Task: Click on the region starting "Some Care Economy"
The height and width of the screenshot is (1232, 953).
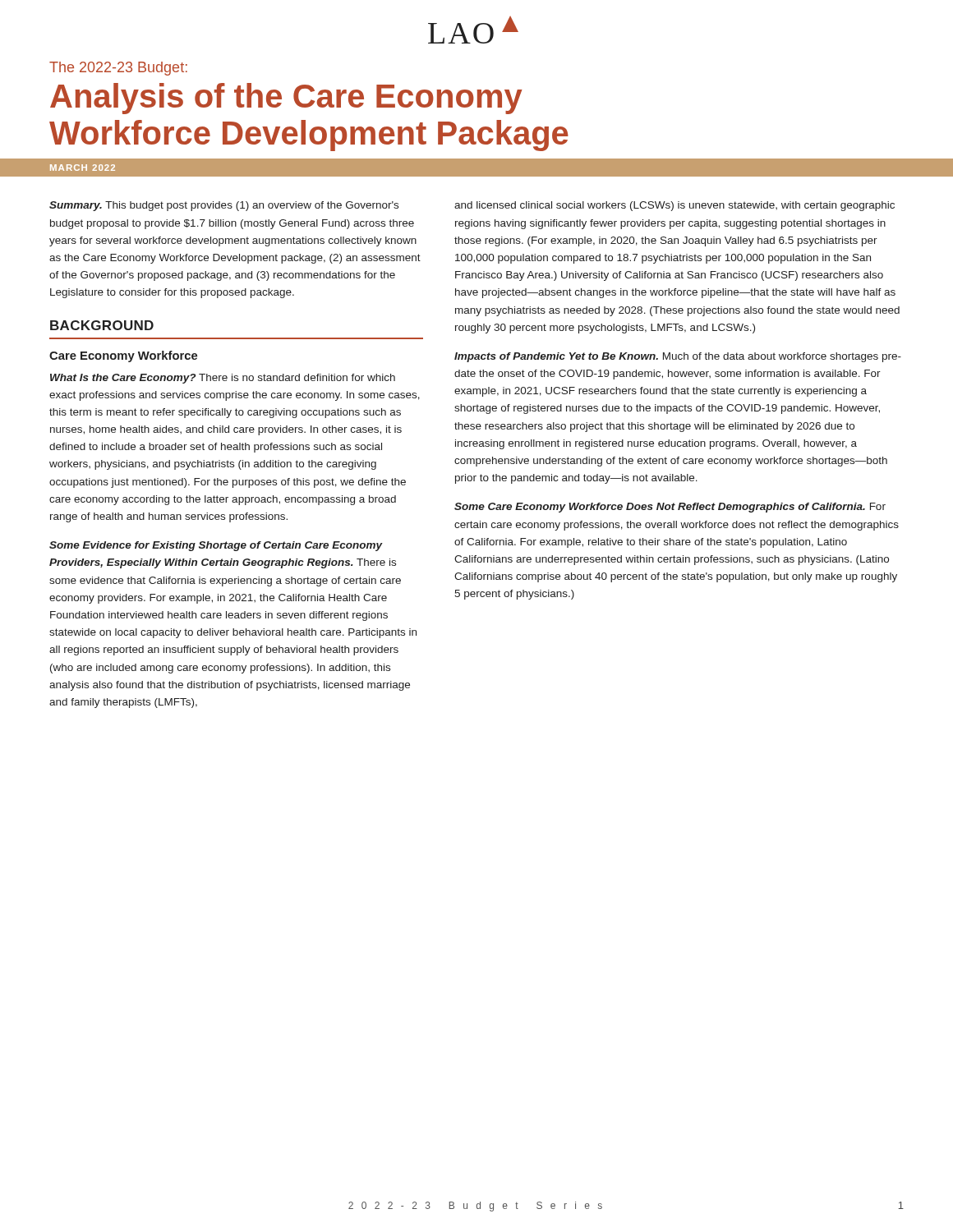Action: pos(677,550)
